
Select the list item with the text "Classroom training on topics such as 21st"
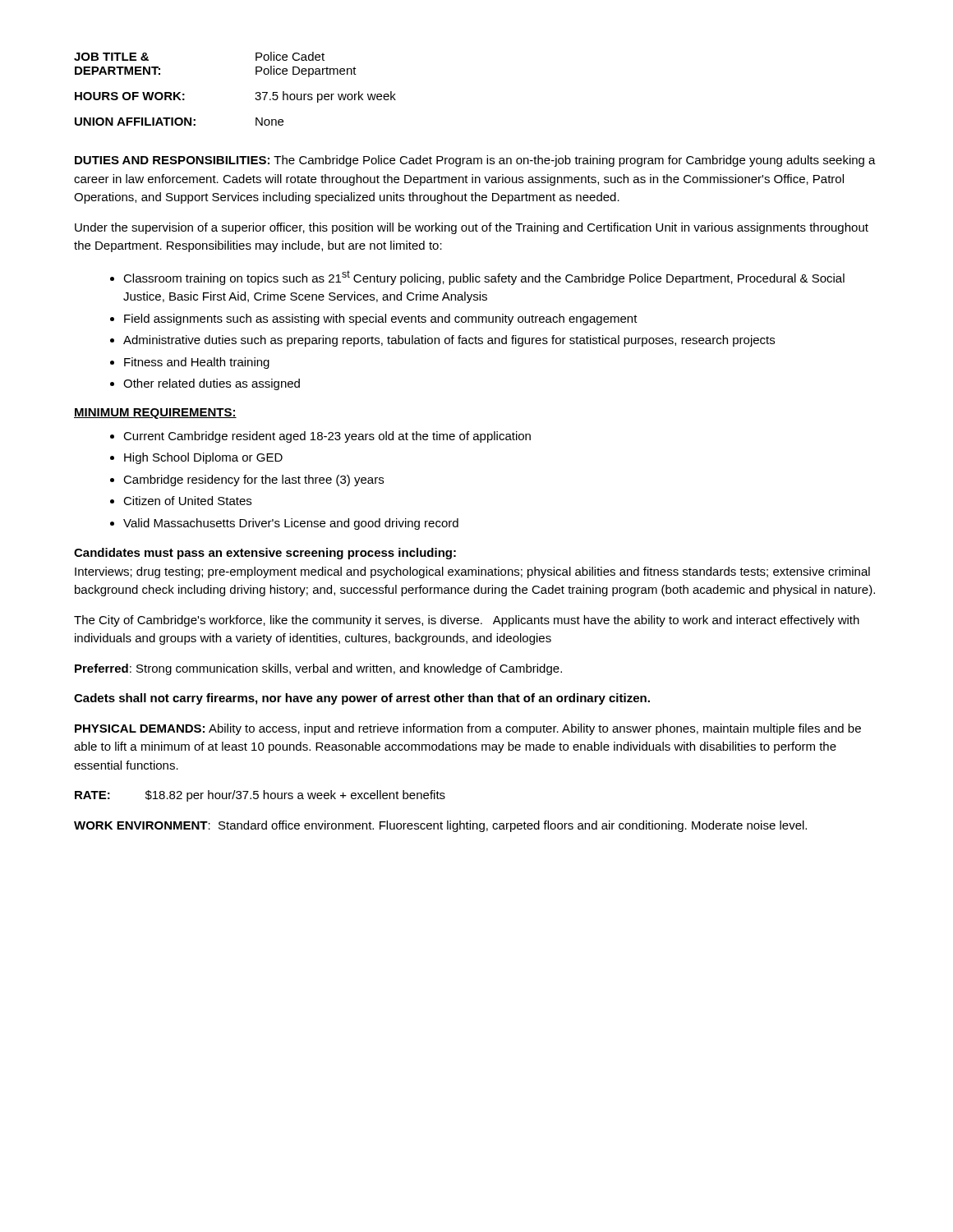484,286
